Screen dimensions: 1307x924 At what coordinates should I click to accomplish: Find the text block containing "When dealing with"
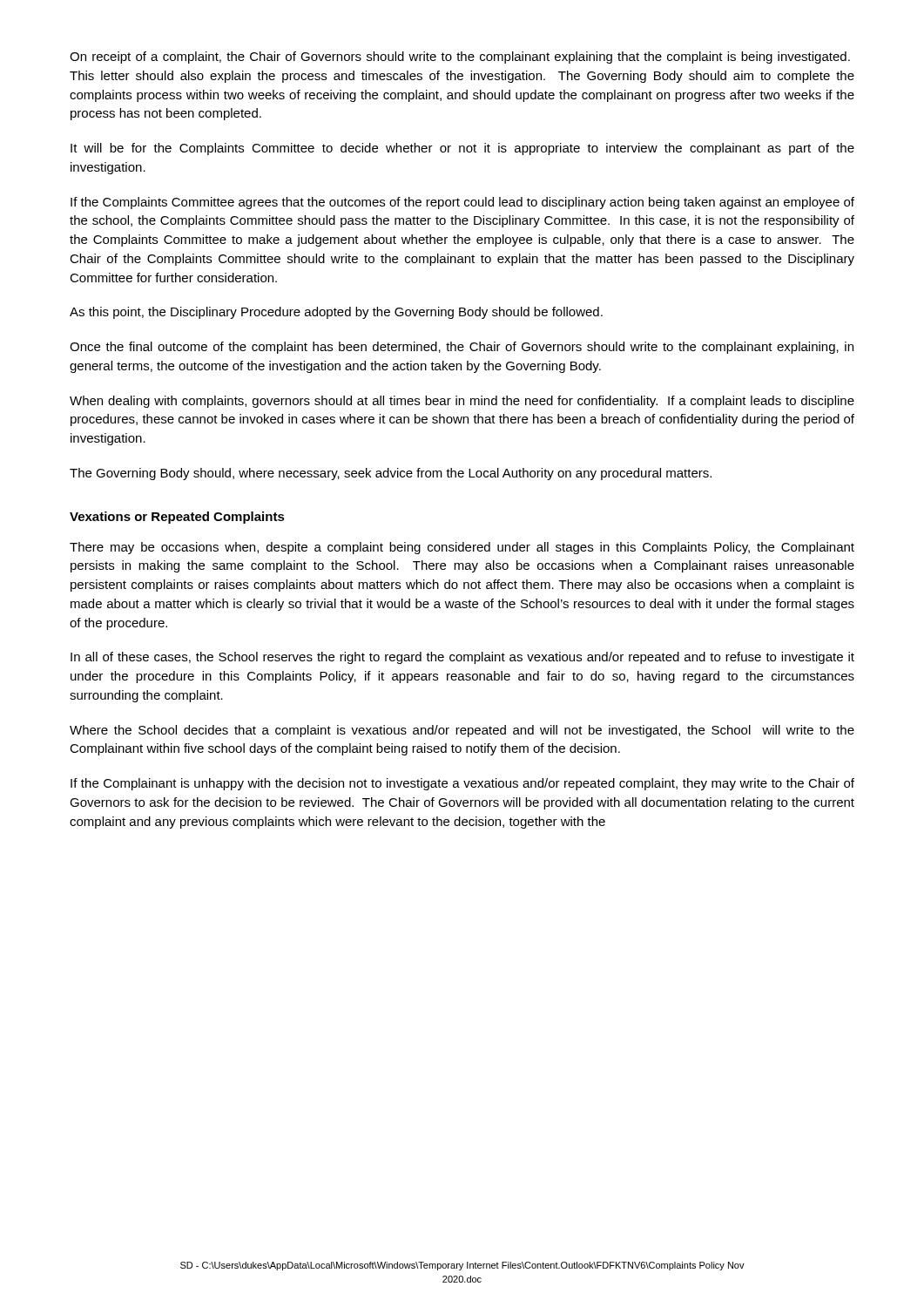pyautogui.click(x=462, y=419)
